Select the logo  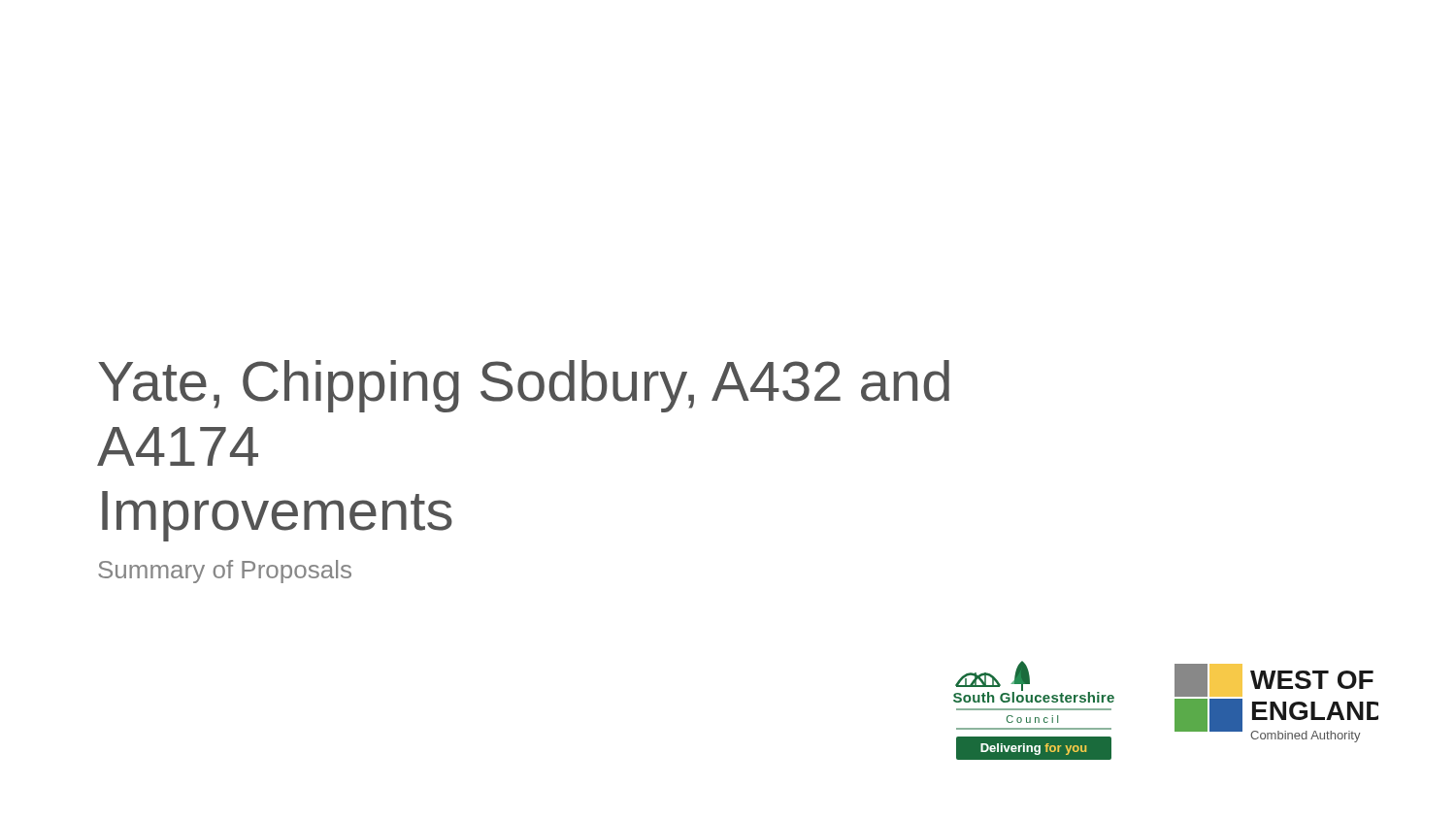pyautogui.click(x=1153, y=707)
